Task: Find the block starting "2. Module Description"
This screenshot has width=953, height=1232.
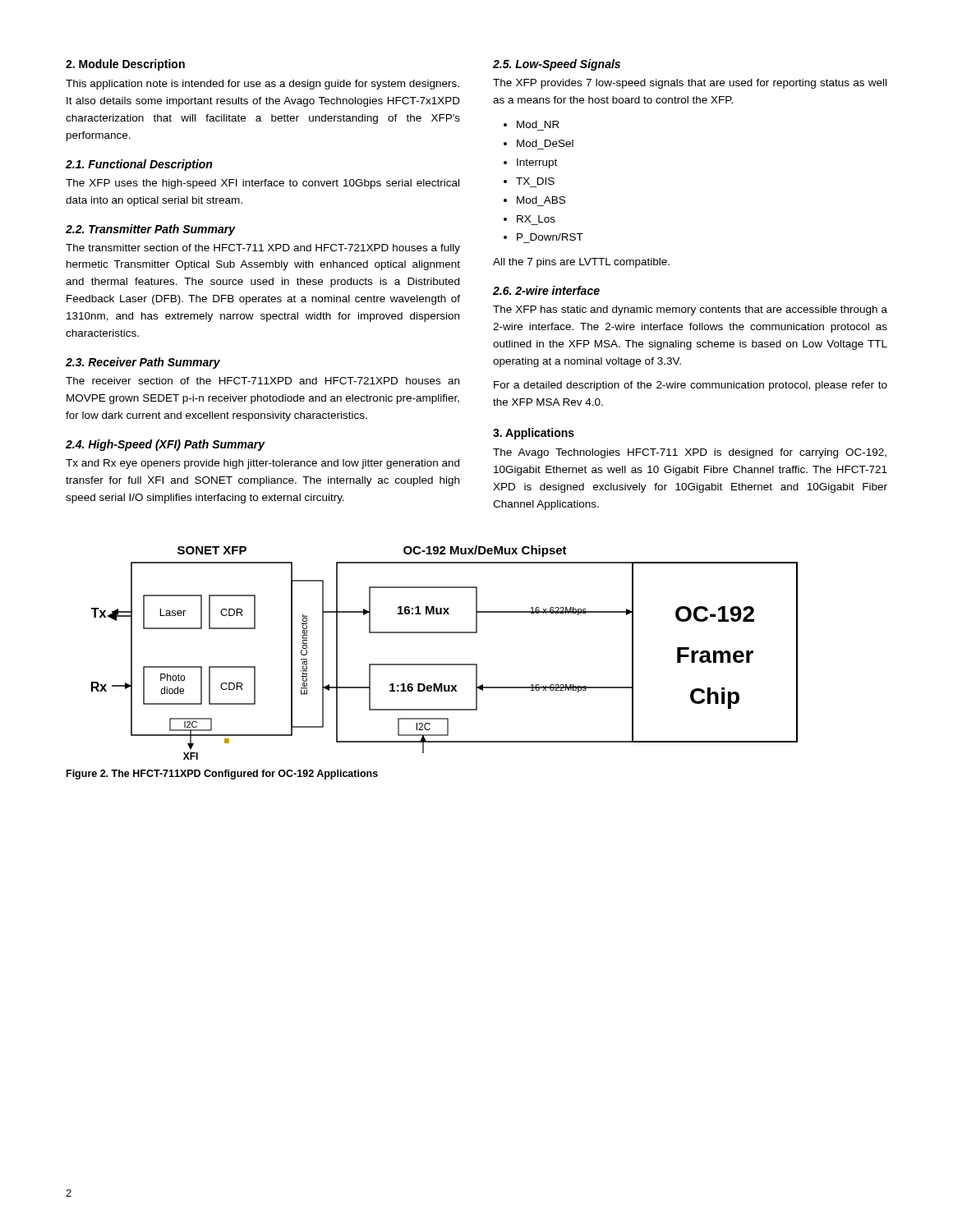Action: pos(126,64)
